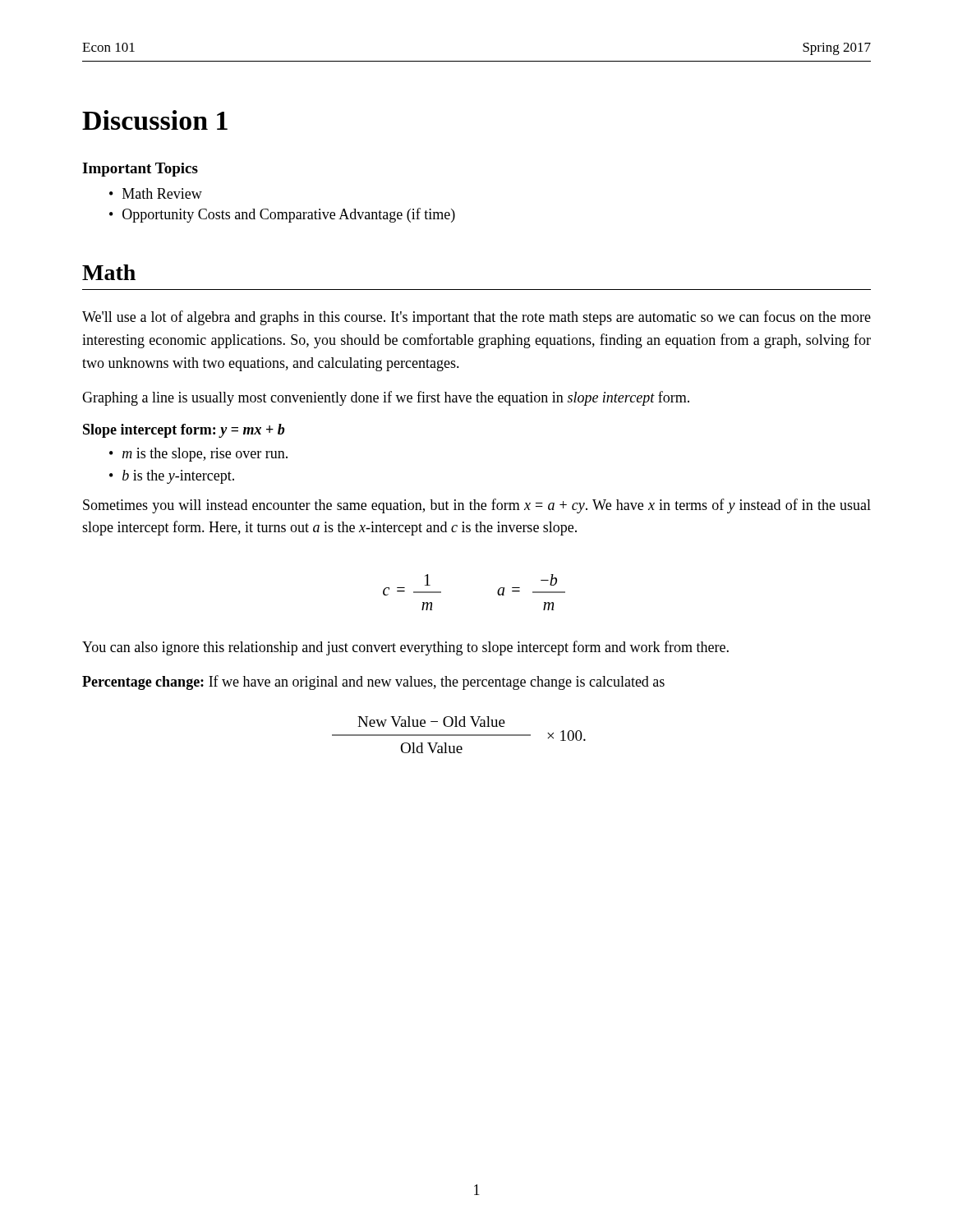Point to the text starting "• Math Review"
953x1232 pixels.
(155, 194)
